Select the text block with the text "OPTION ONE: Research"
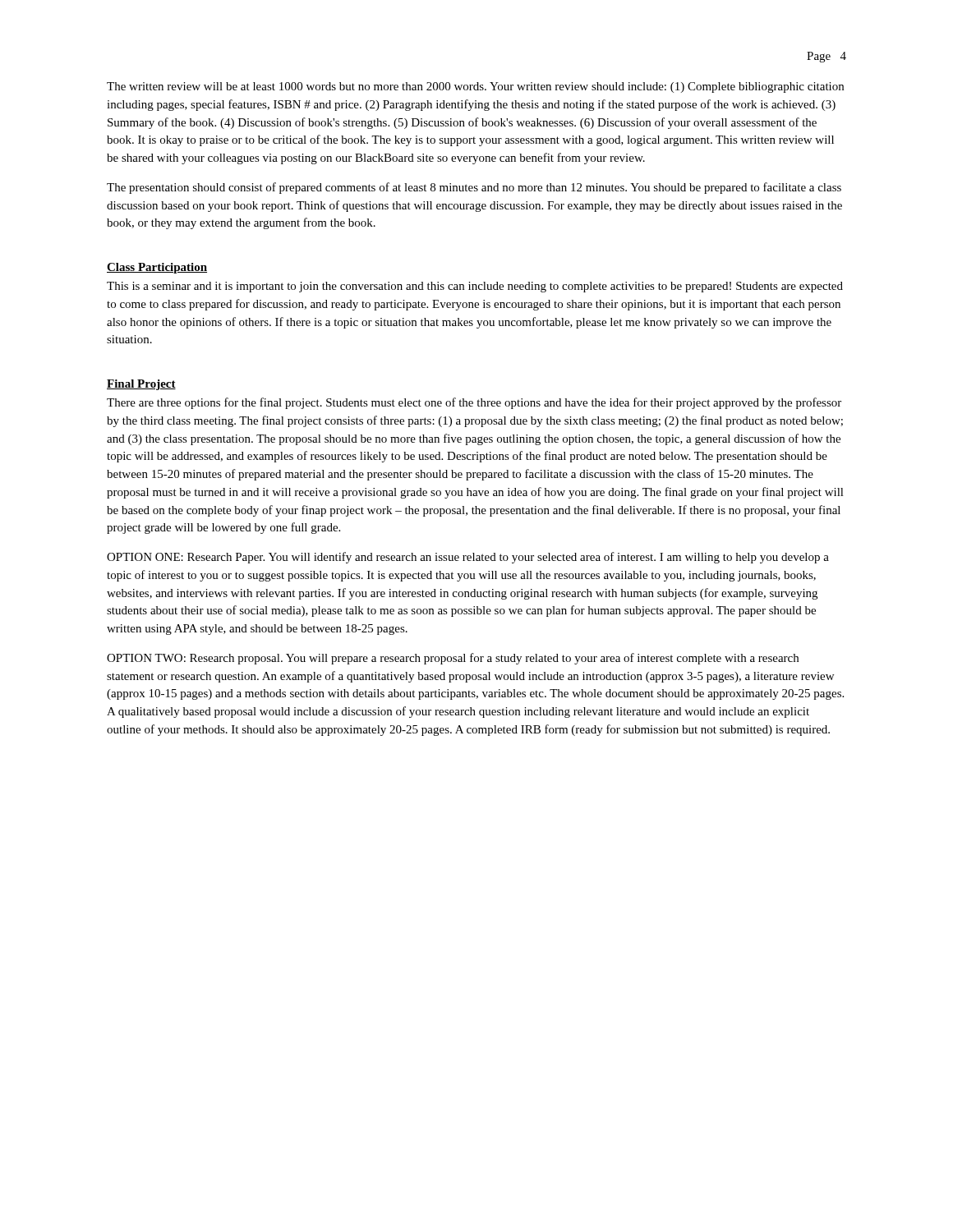Screen dimensions: 1232x953 (468, 593)
